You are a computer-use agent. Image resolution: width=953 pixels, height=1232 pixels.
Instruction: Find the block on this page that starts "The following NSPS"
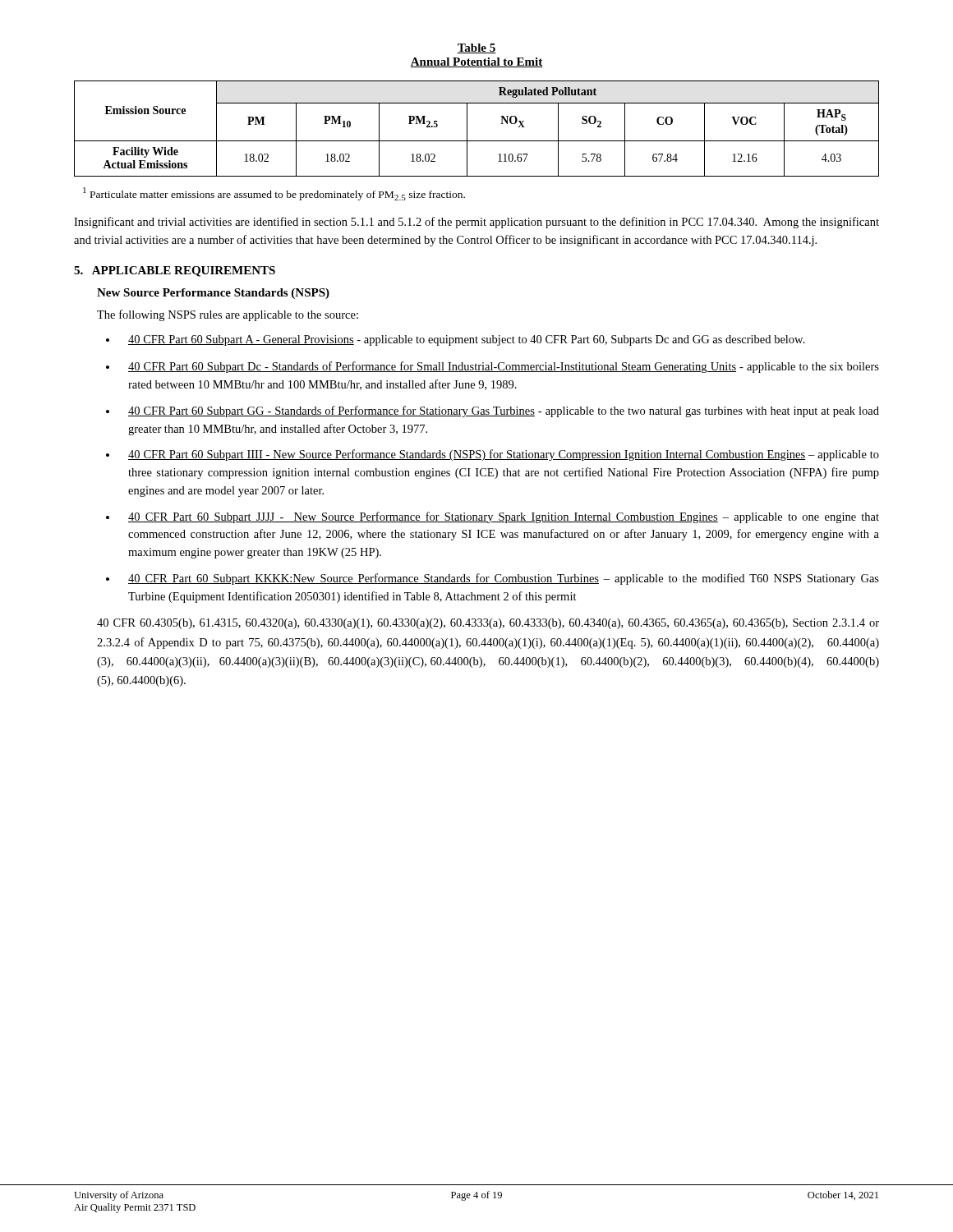click(228, 315)
